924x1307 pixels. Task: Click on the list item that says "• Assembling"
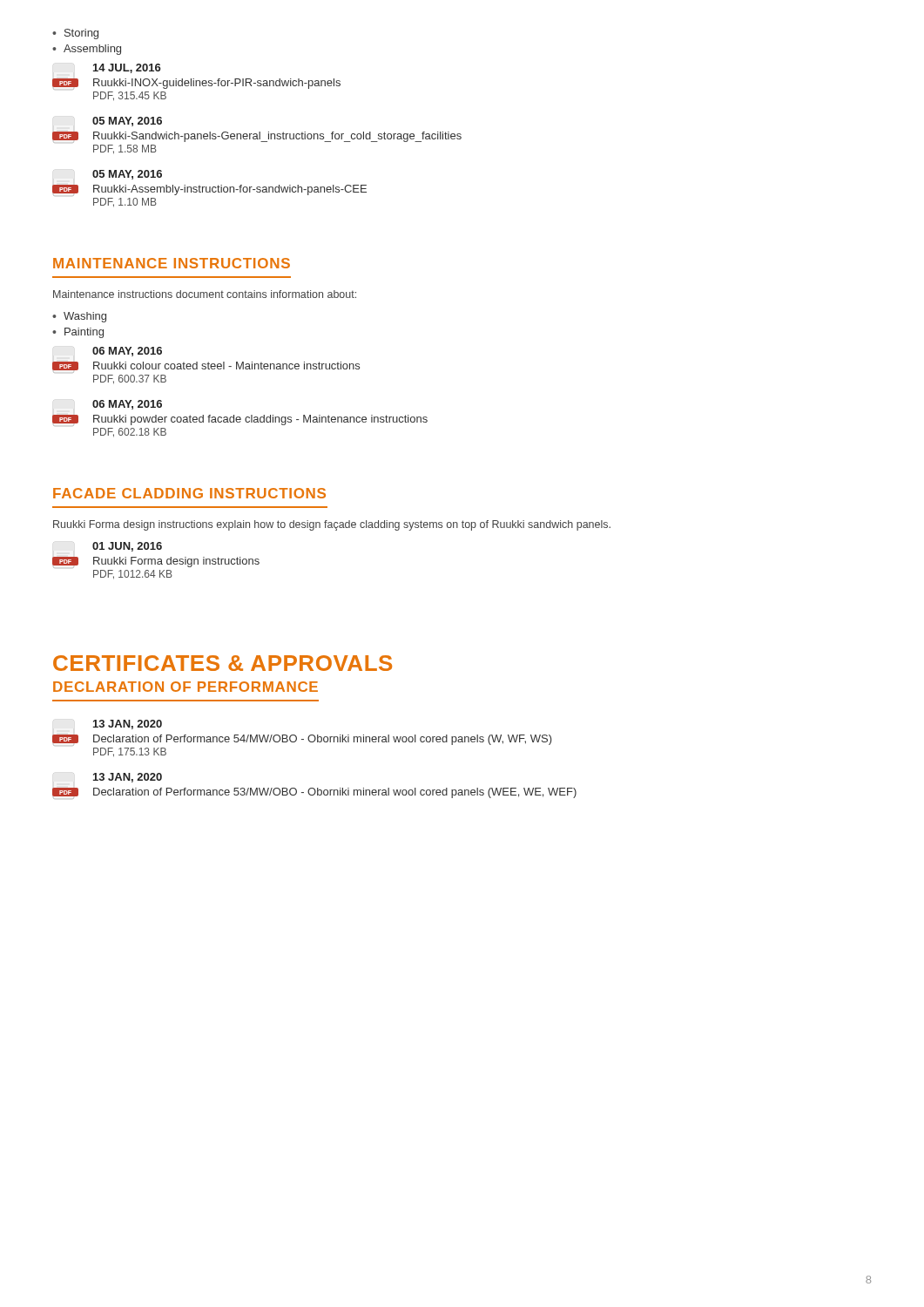[87, 49]
